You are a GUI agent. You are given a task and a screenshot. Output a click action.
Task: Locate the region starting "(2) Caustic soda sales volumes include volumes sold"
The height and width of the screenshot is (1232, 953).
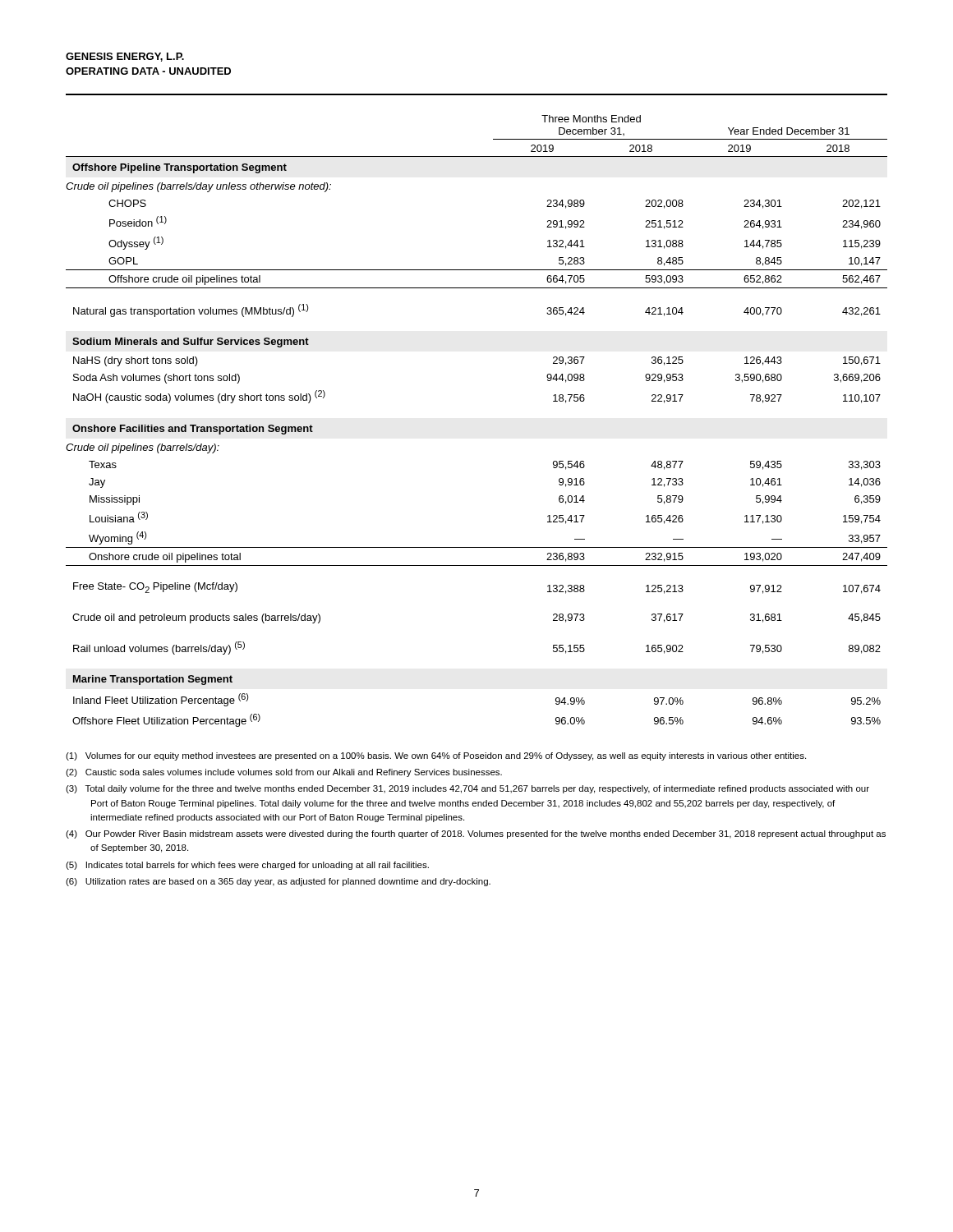coord(284,772)
